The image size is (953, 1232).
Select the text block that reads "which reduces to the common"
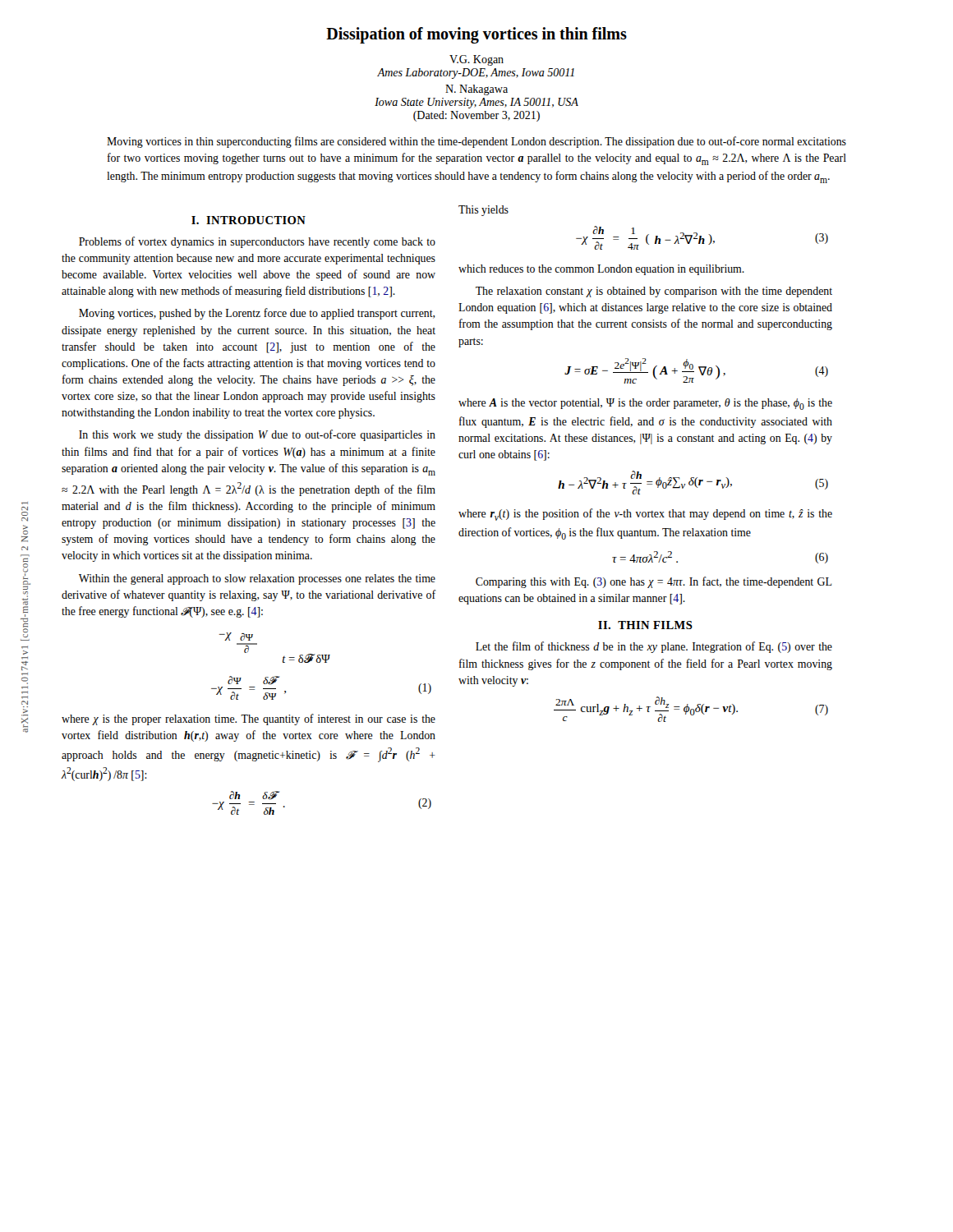point(601,269)
